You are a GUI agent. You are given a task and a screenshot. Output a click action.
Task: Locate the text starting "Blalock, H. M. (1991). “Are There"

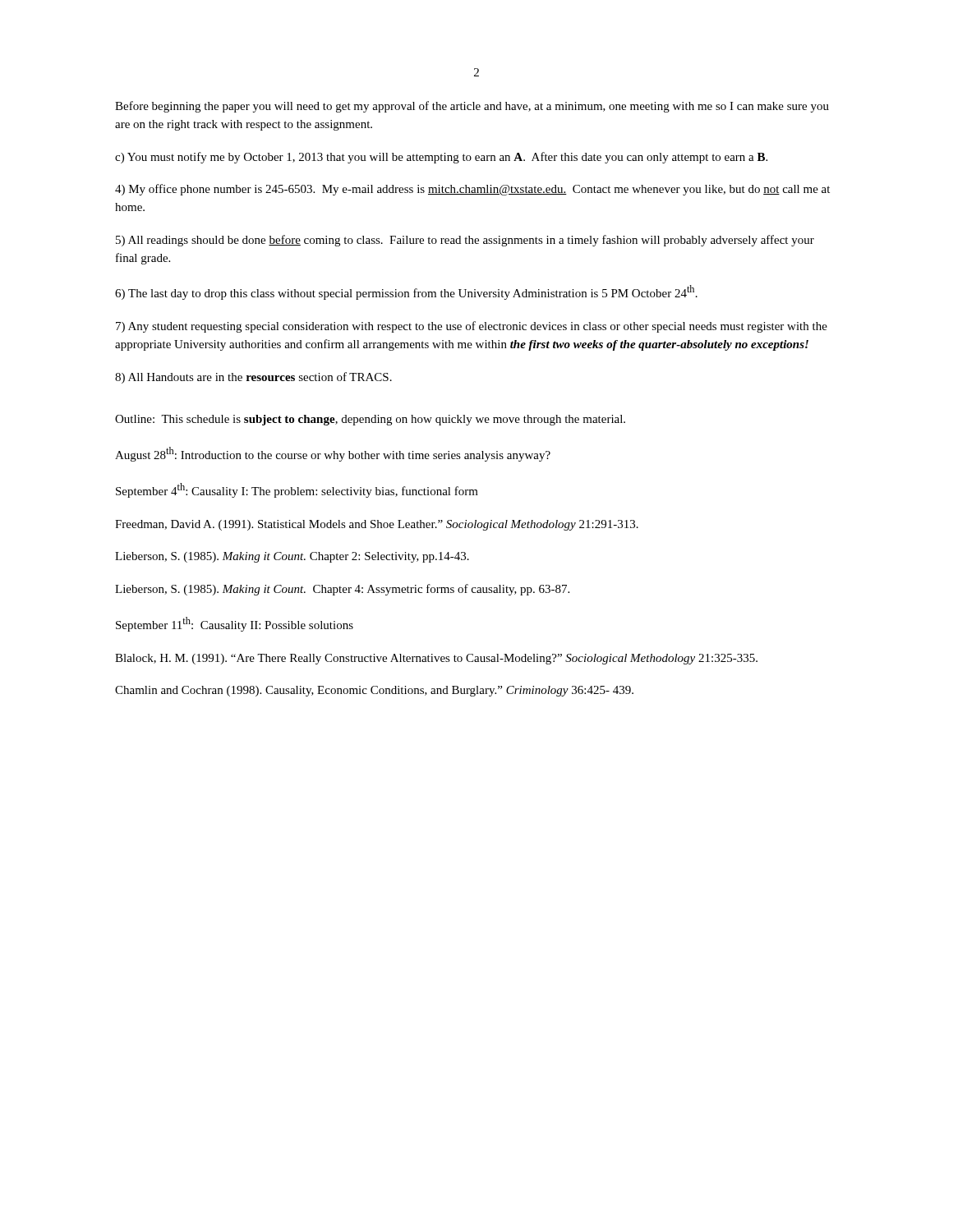[437, 657]
